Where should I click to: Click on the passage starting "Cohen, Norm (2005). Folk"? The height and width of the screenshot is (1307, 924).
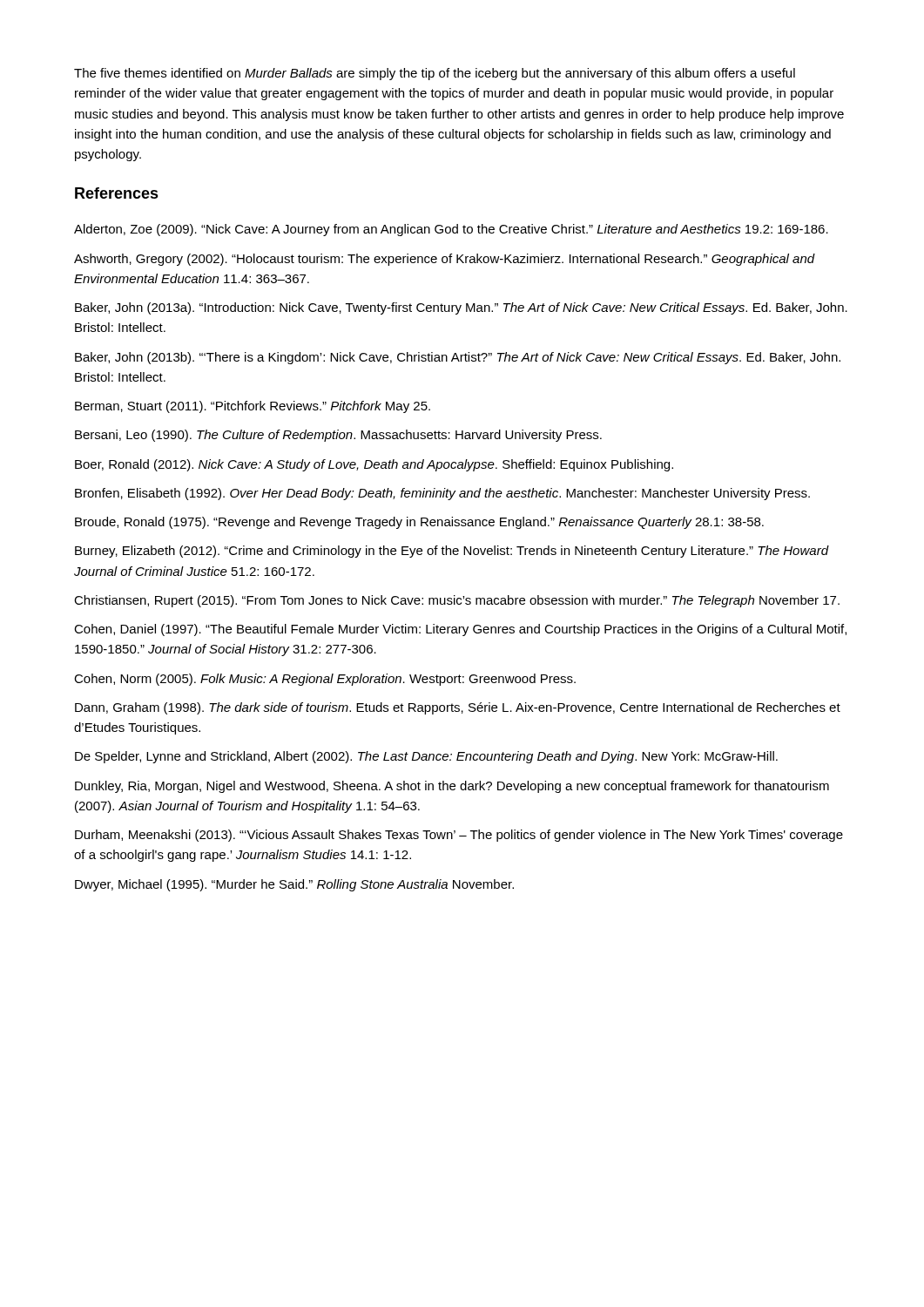[325, 678]
